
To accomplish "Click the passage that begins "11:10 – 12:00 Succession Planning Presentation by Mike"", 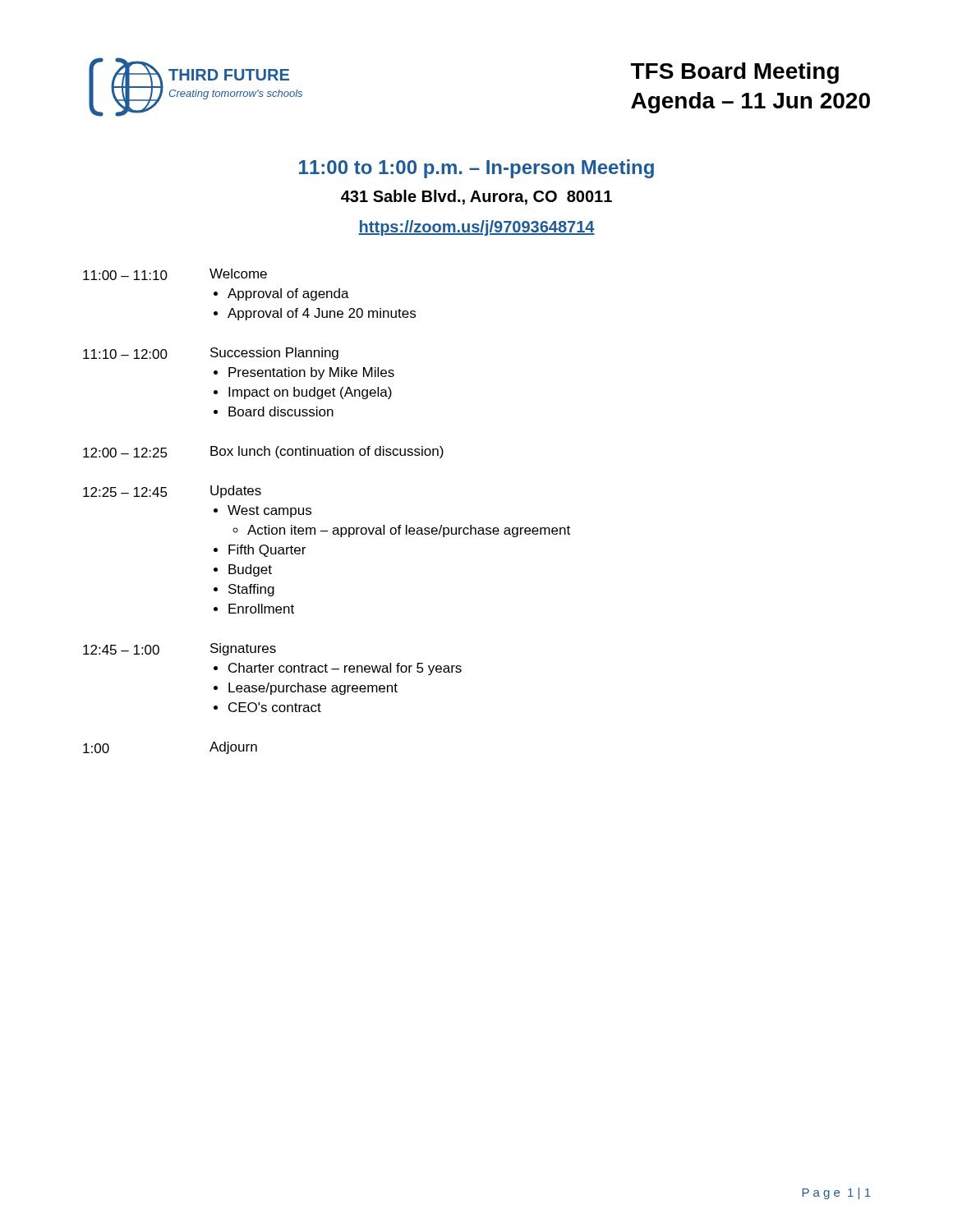I will [211, 354].
